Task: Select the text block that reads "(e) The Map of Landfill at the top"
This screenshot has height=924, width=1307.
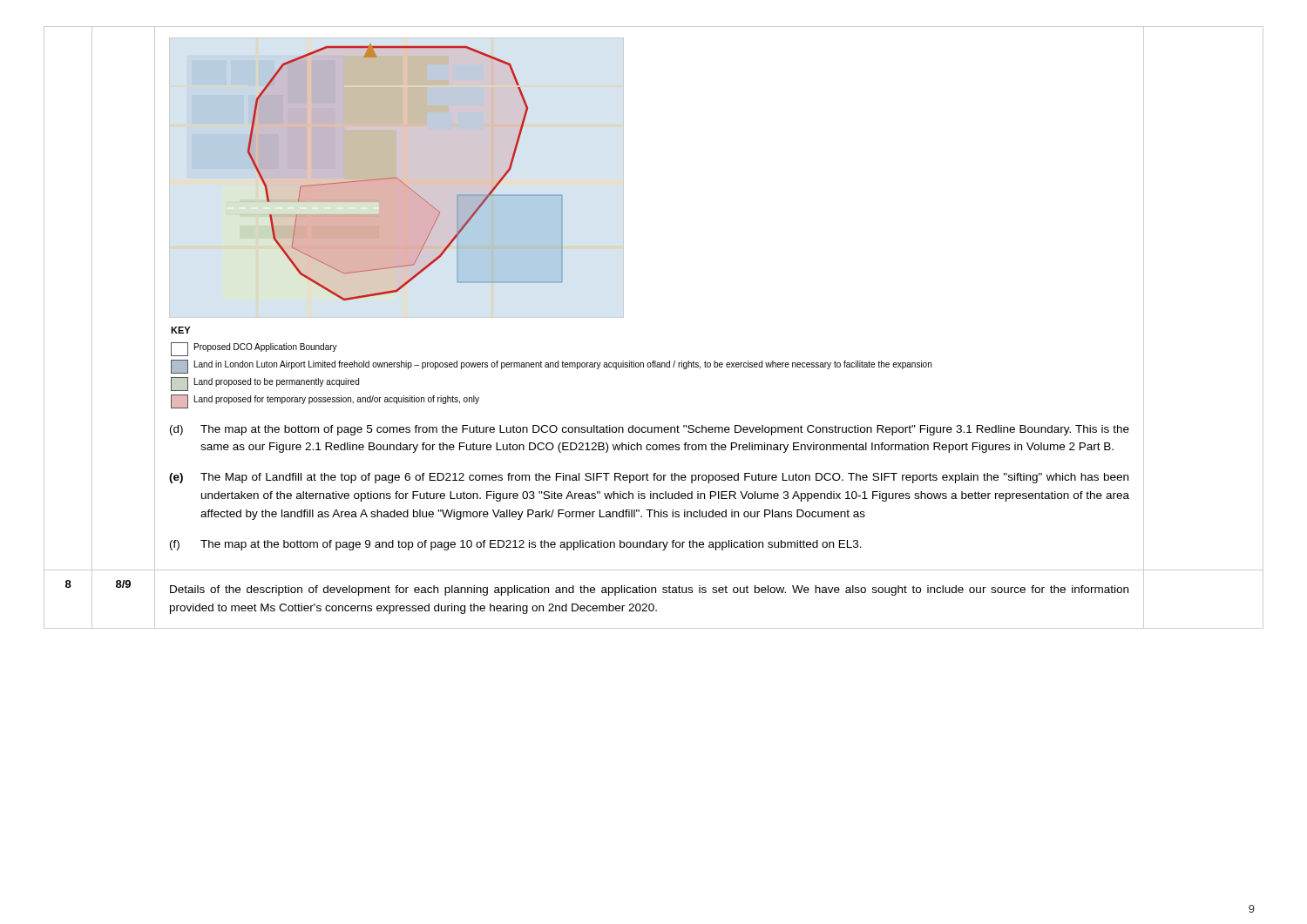Action: (x=649, y=496)
